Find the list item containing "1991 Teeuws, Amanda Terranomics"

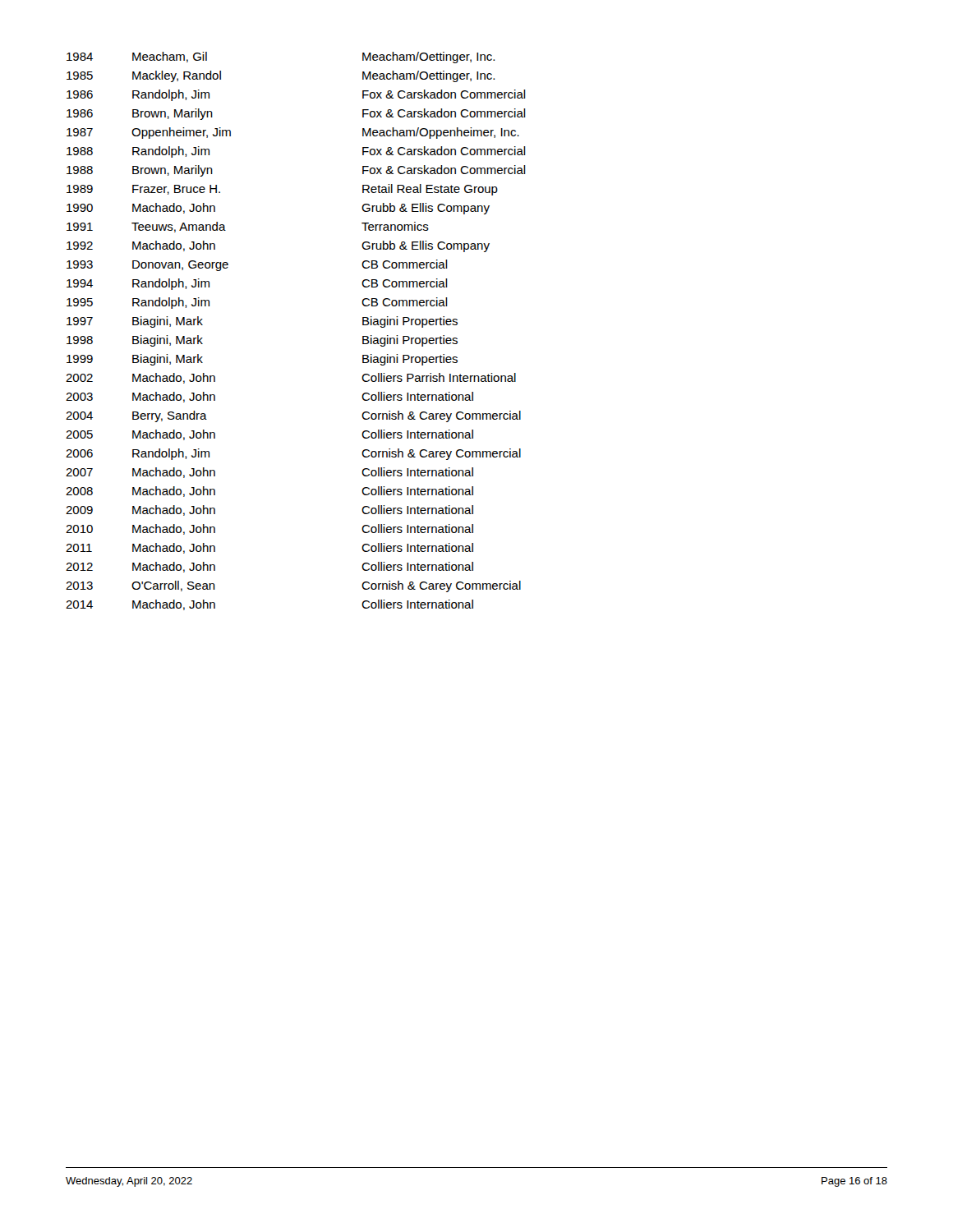[83, 227]
